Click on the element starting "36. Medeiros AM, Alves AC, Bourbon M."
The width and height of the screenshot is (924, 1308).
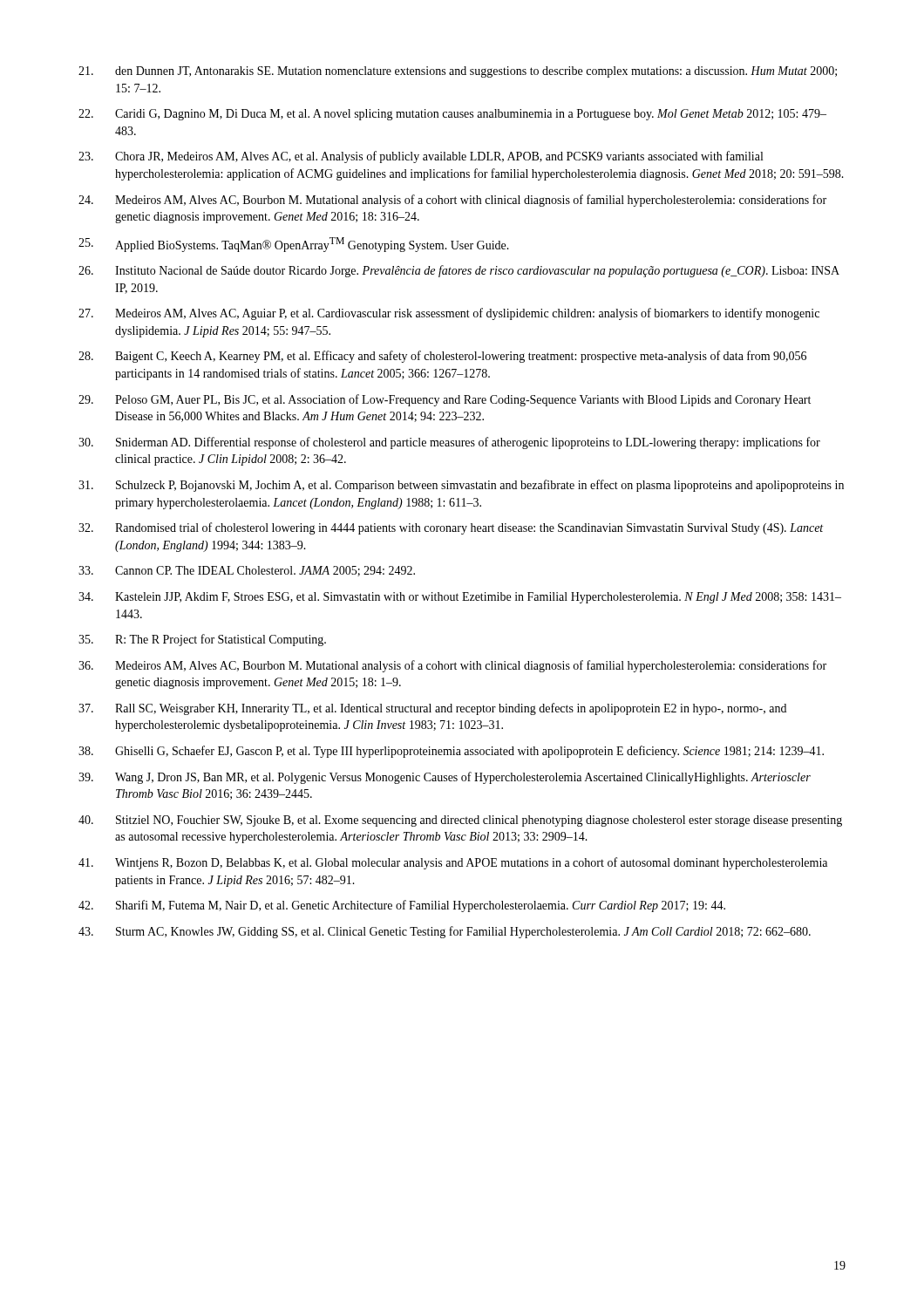coord(462,674)
